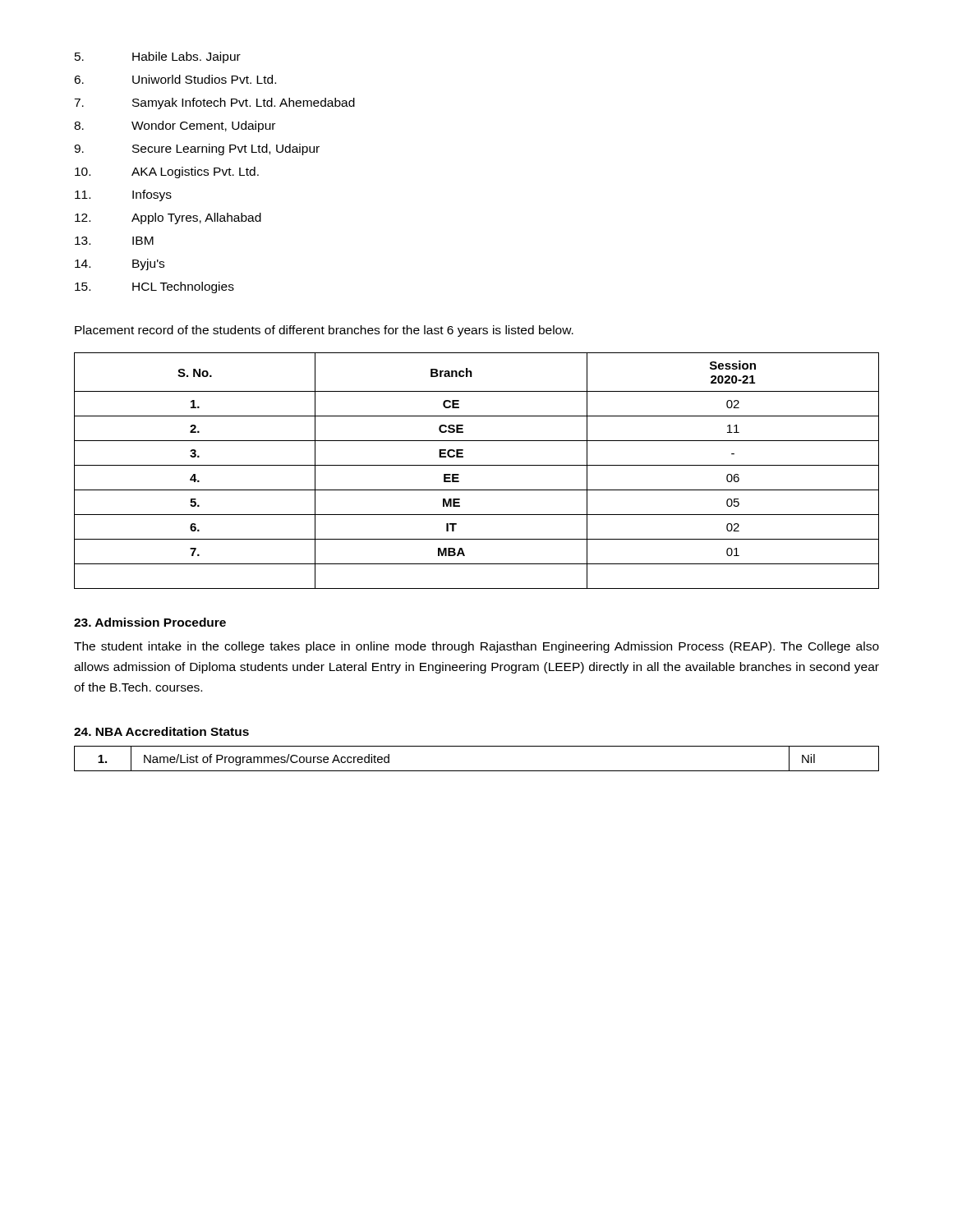
Task: Find the list item that says "5. Habile Labs. Jaipur"
Action: pyautogui.click(x=157, y=57)
